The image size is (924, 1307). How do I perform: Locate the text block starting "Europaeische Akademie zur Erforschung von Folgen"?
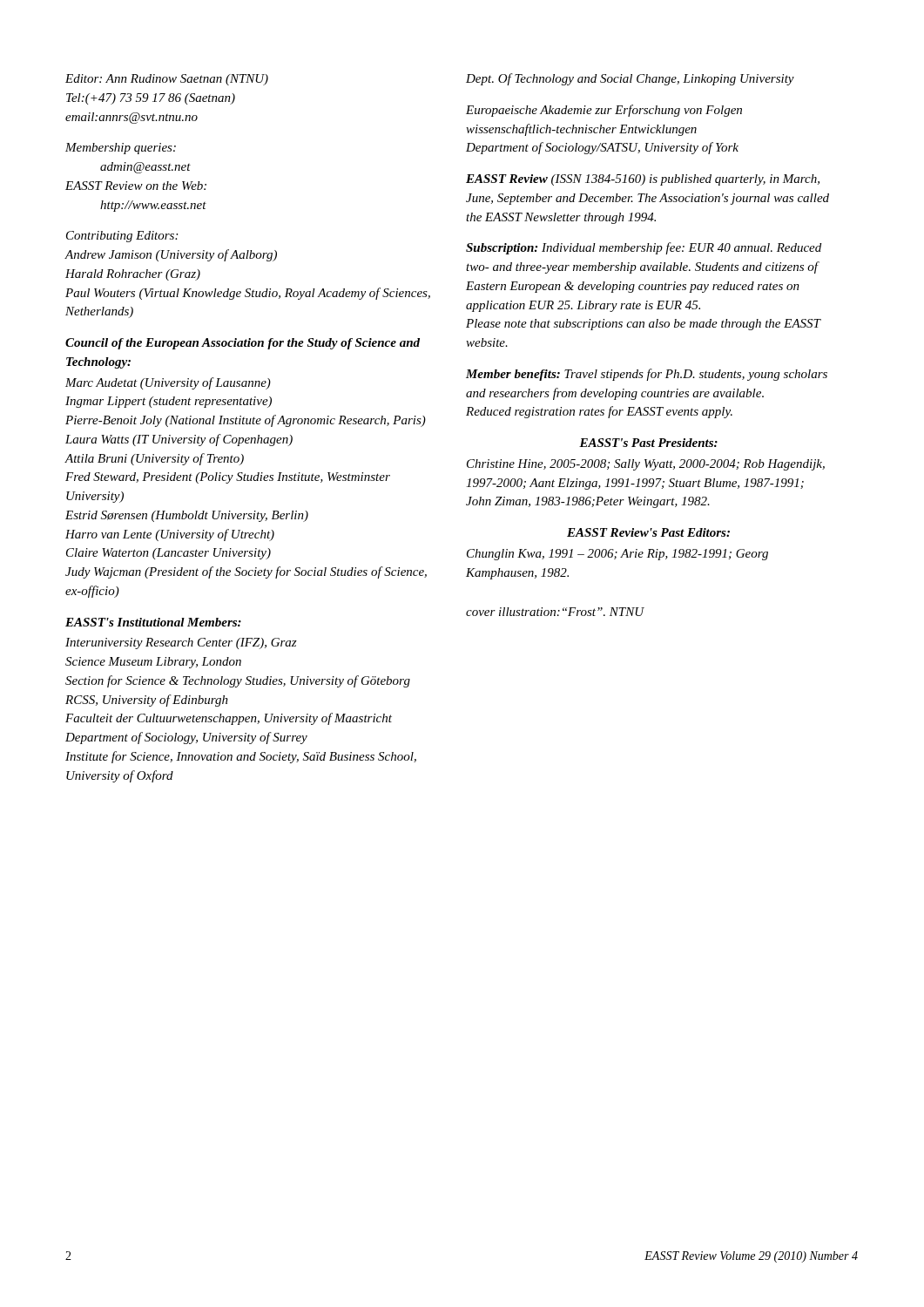point(649,129)
